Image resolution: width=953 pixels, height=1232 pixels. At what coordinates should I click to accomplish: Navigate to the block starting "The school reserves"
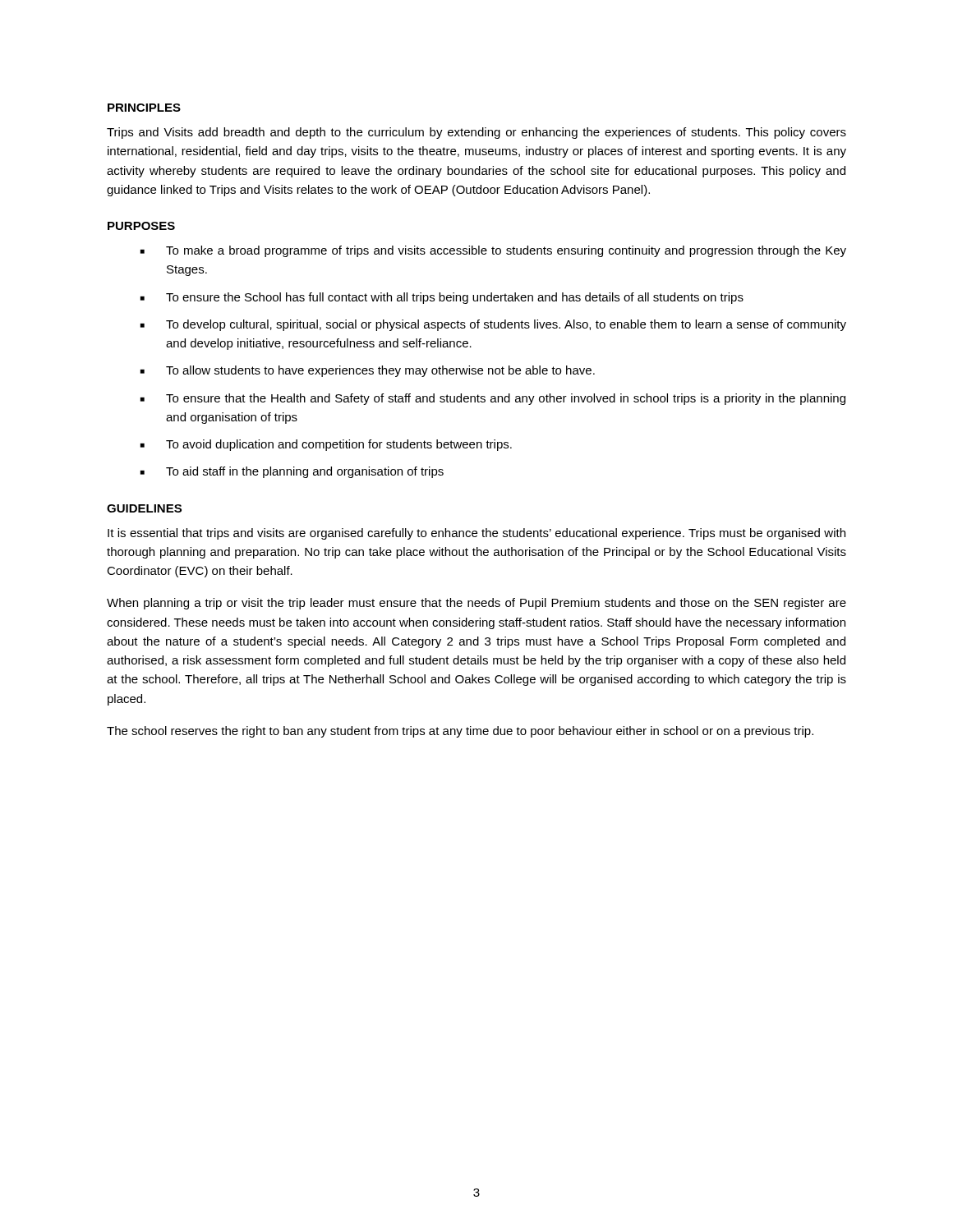click(461, 730)
